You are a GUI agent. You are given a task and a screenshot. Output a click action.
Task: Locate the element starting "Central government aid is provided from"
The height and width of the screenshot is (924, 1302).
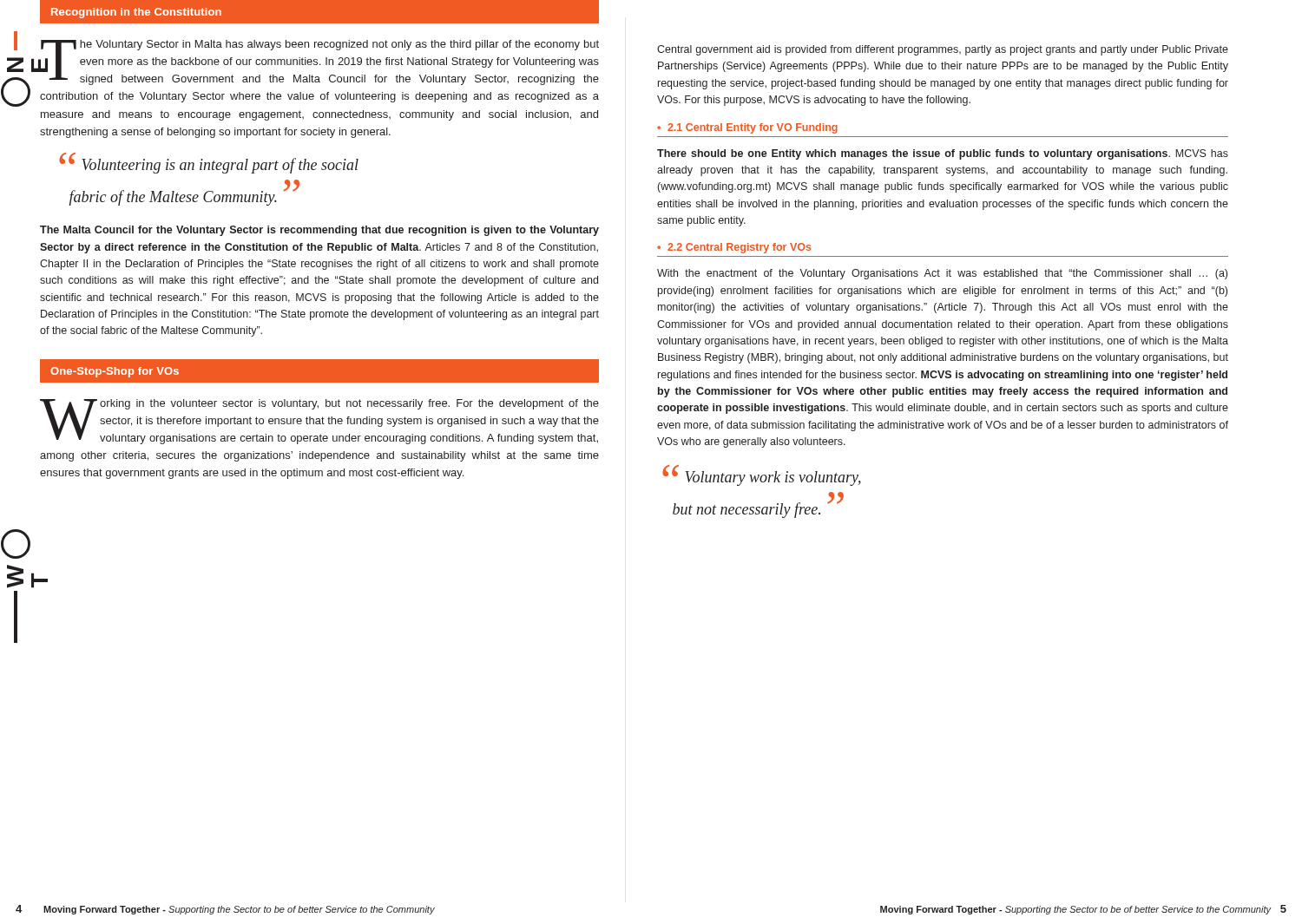click(943, 75)
